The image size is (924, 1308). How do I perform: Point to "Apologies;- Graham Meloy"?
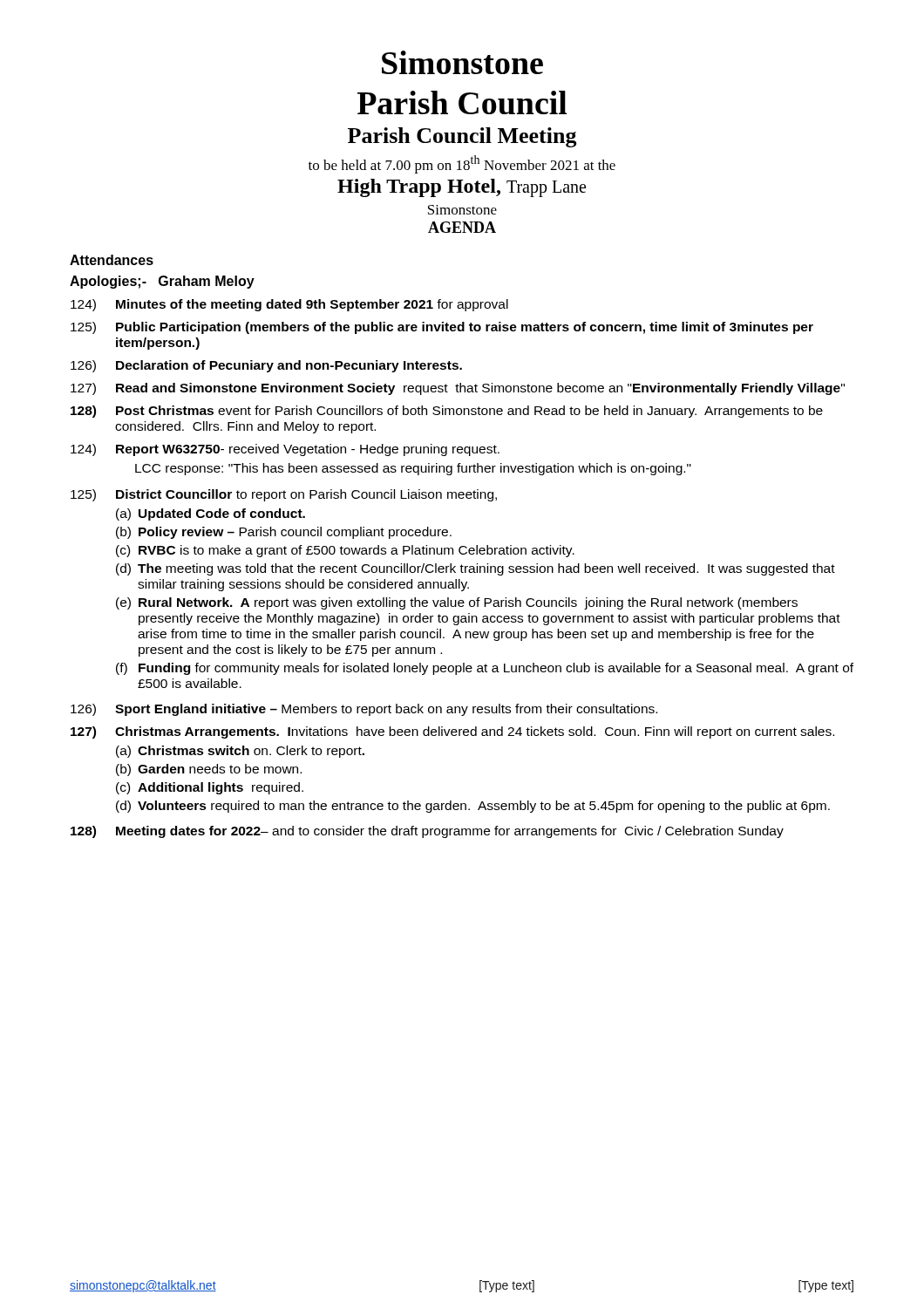[162, 281]
